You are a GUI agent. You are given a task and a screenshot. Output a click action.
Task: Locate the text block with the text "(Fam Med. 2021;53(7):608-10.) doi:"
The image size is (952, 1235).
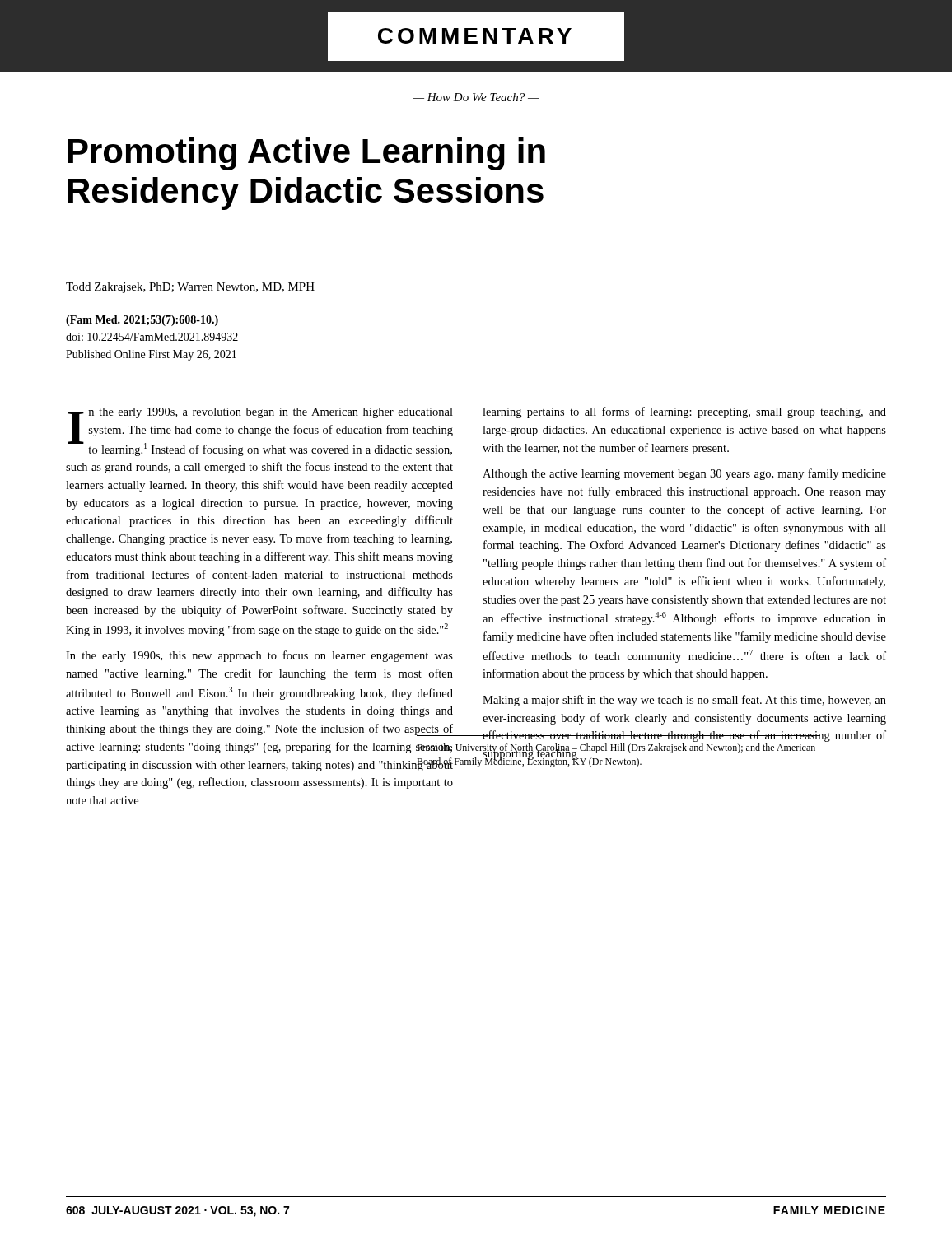(x=152, y=337)
